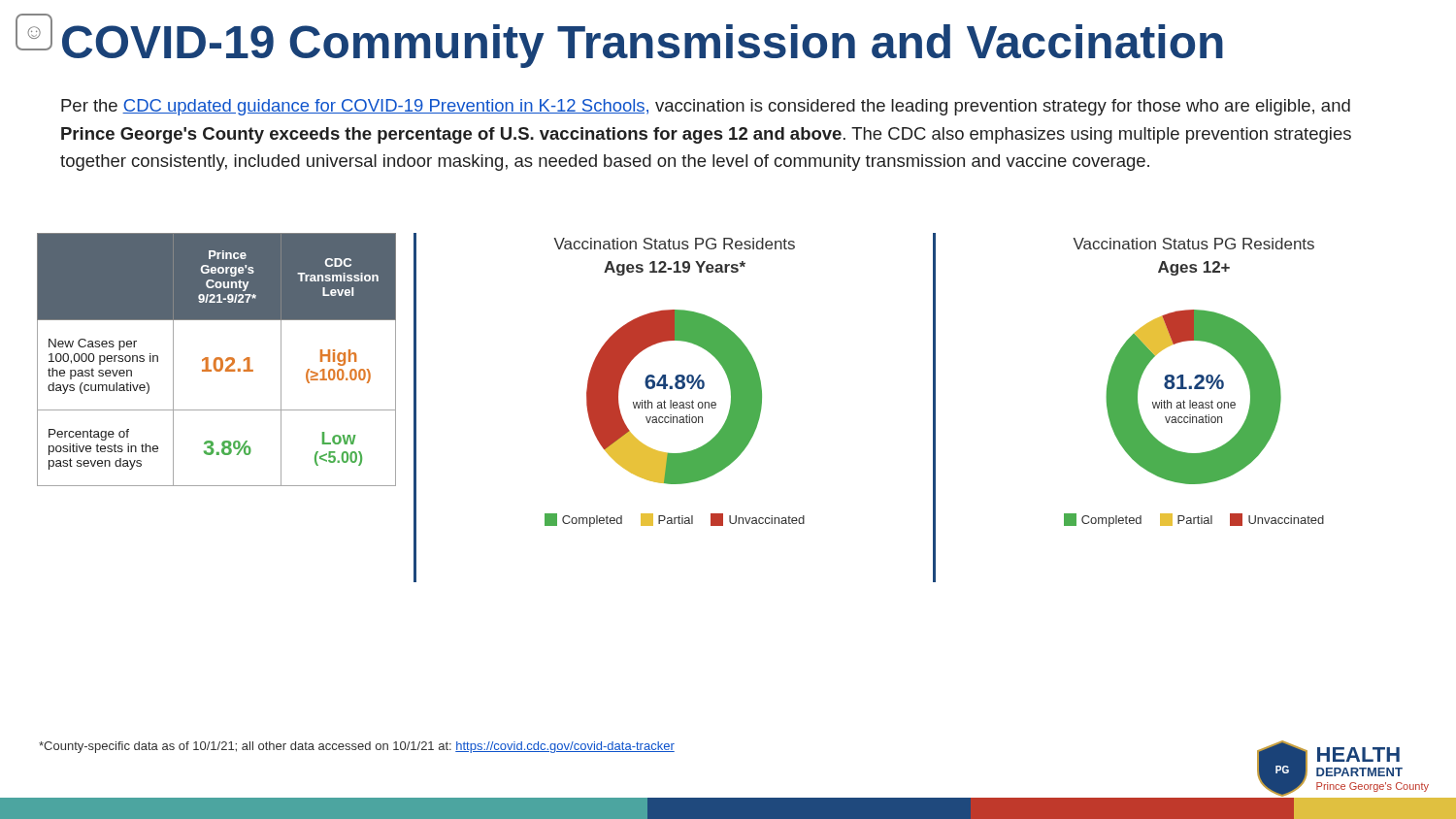
Task: Find the block starting "COVID-19 Community Transmission and Vaccination"
Action: pos(740,43)
